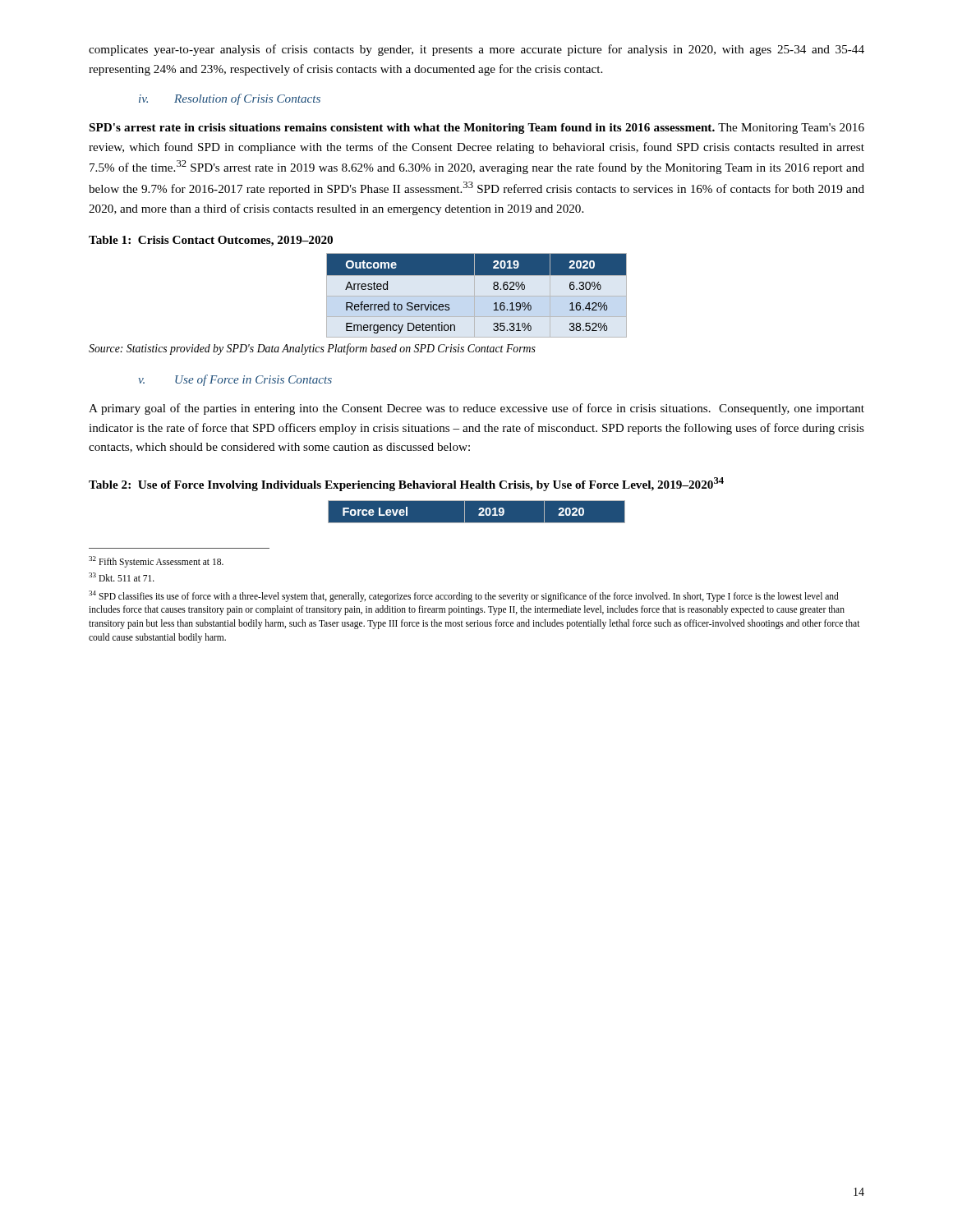This screenshot has height=1232, width=953.
Task: Click on the section header that says "v.Use of Force in Crisis Contacts"
Action: coord(235,379)
